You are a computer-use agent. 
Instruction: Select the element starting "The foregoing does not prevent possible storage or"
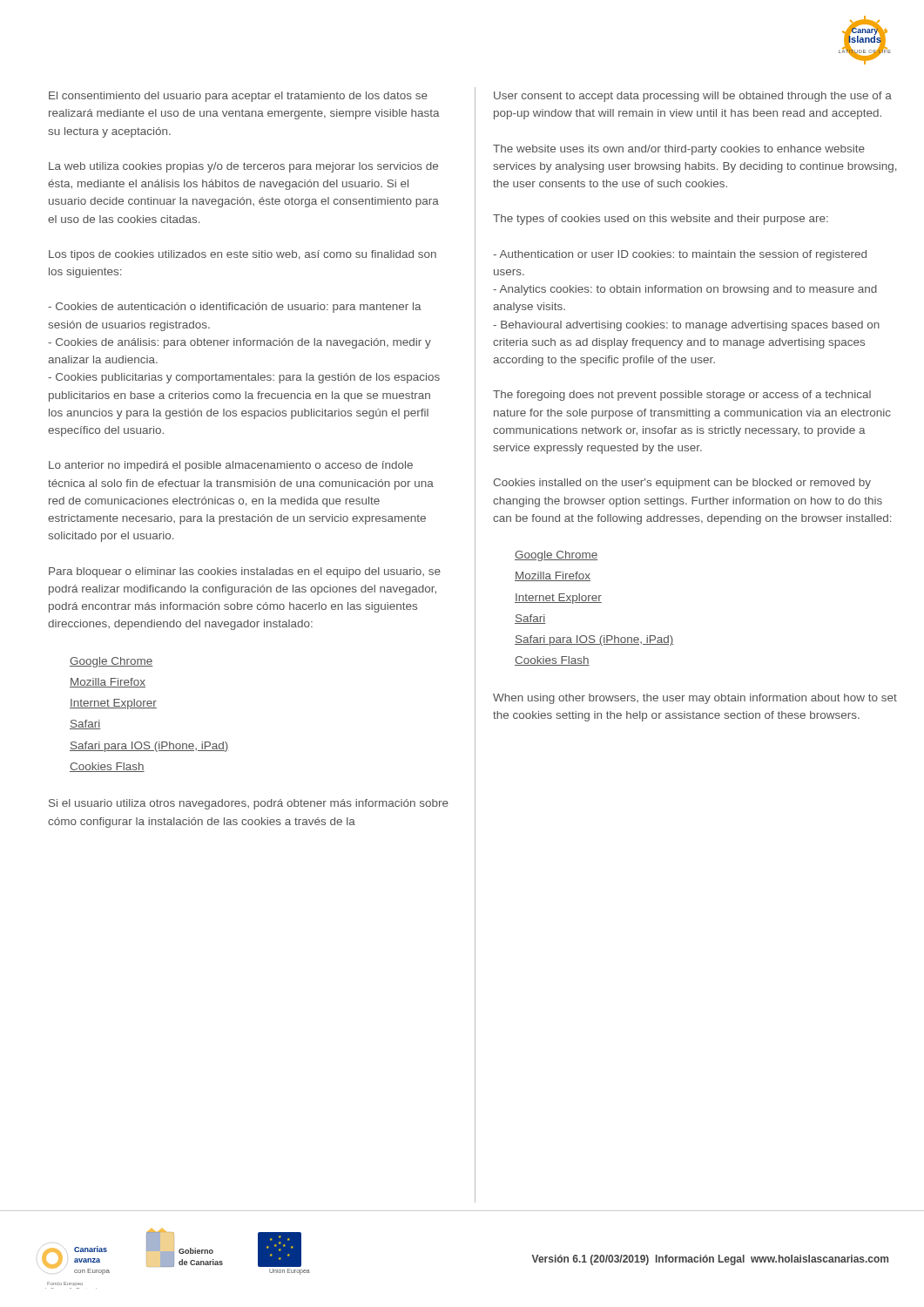click(692, 421)
